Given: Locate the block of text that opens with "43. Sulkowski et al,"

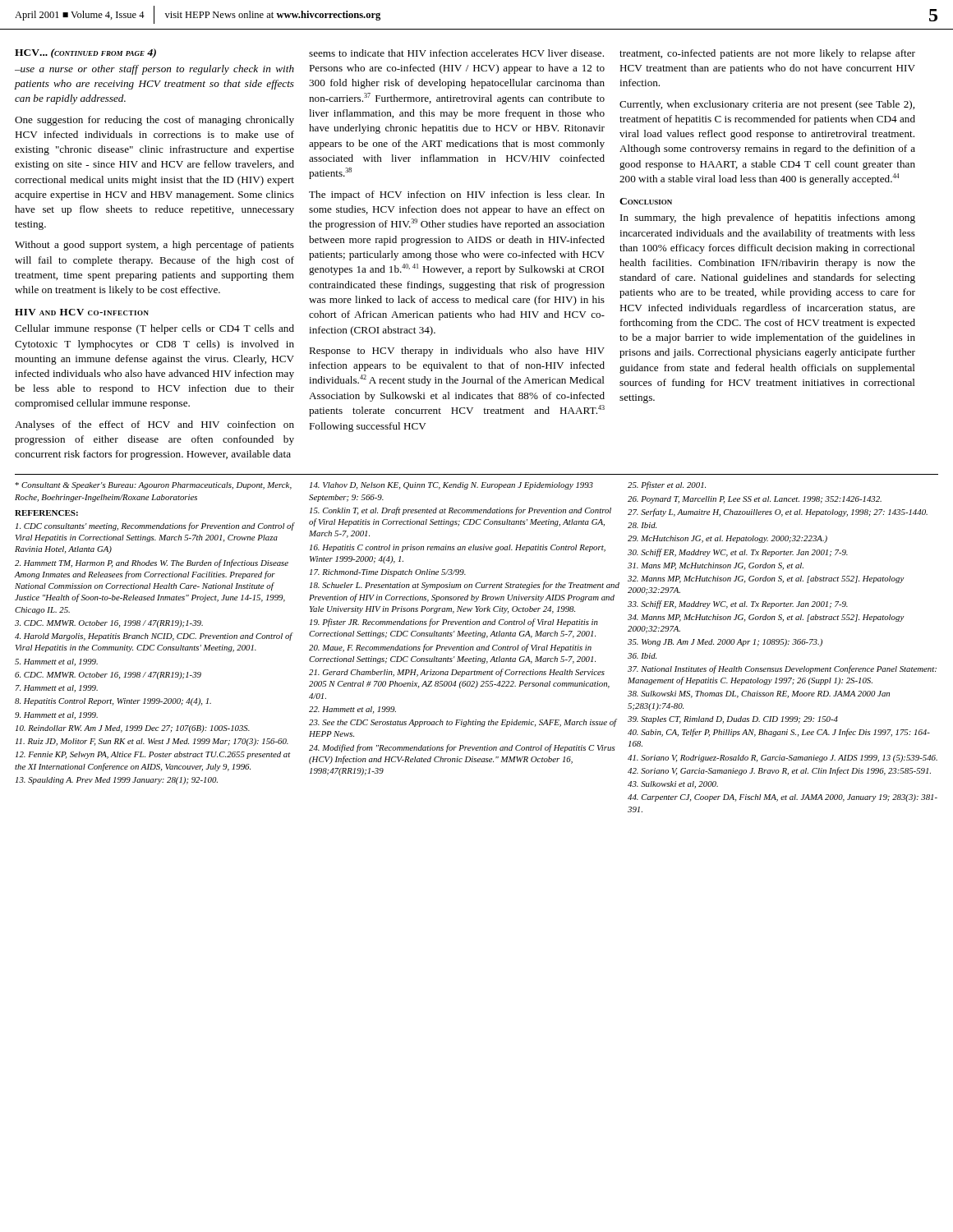Looking at the screenshot, I should click(673, 784).
